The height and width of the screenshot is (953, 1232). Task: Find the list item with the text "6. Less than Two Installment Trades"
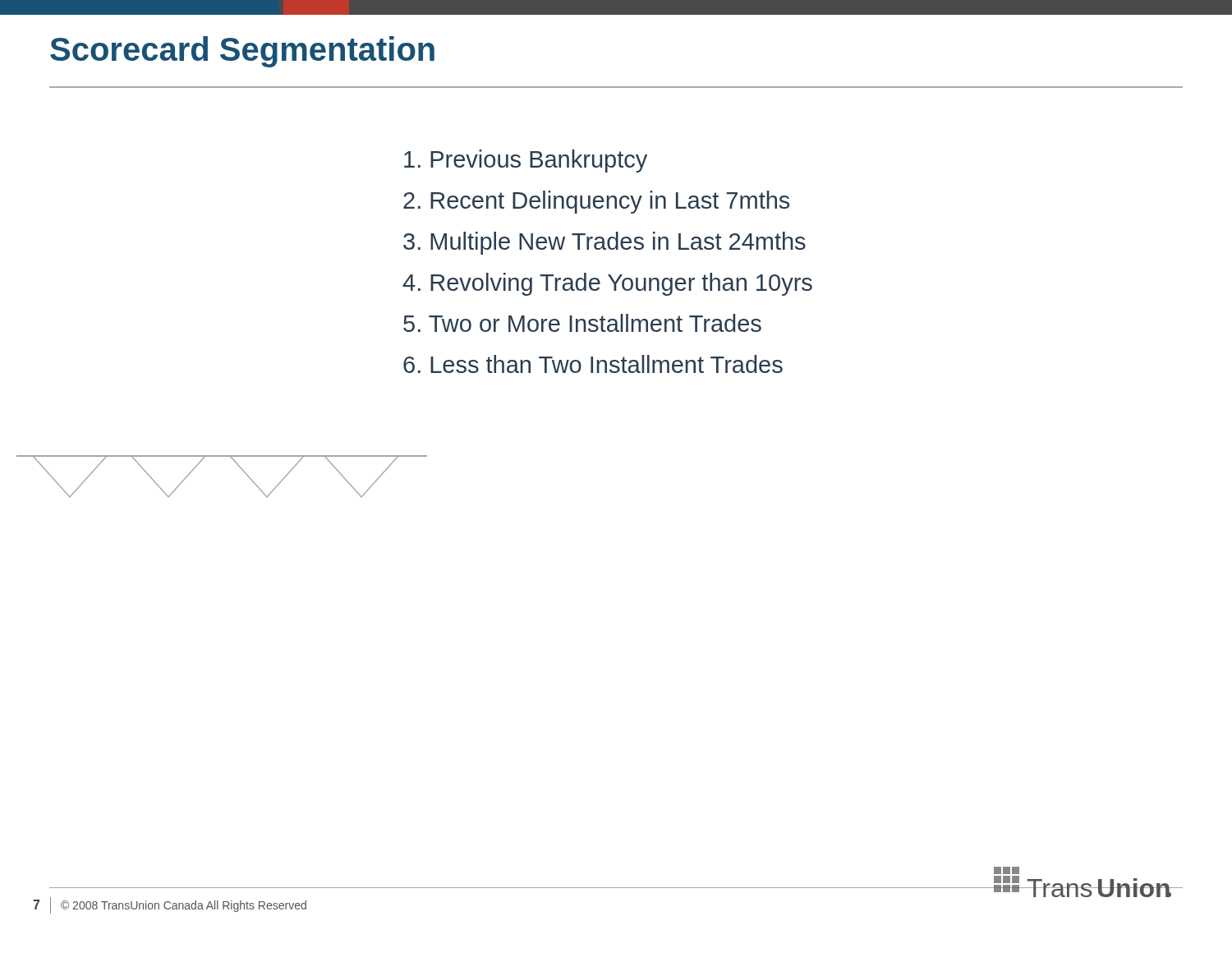click(593, 365)
